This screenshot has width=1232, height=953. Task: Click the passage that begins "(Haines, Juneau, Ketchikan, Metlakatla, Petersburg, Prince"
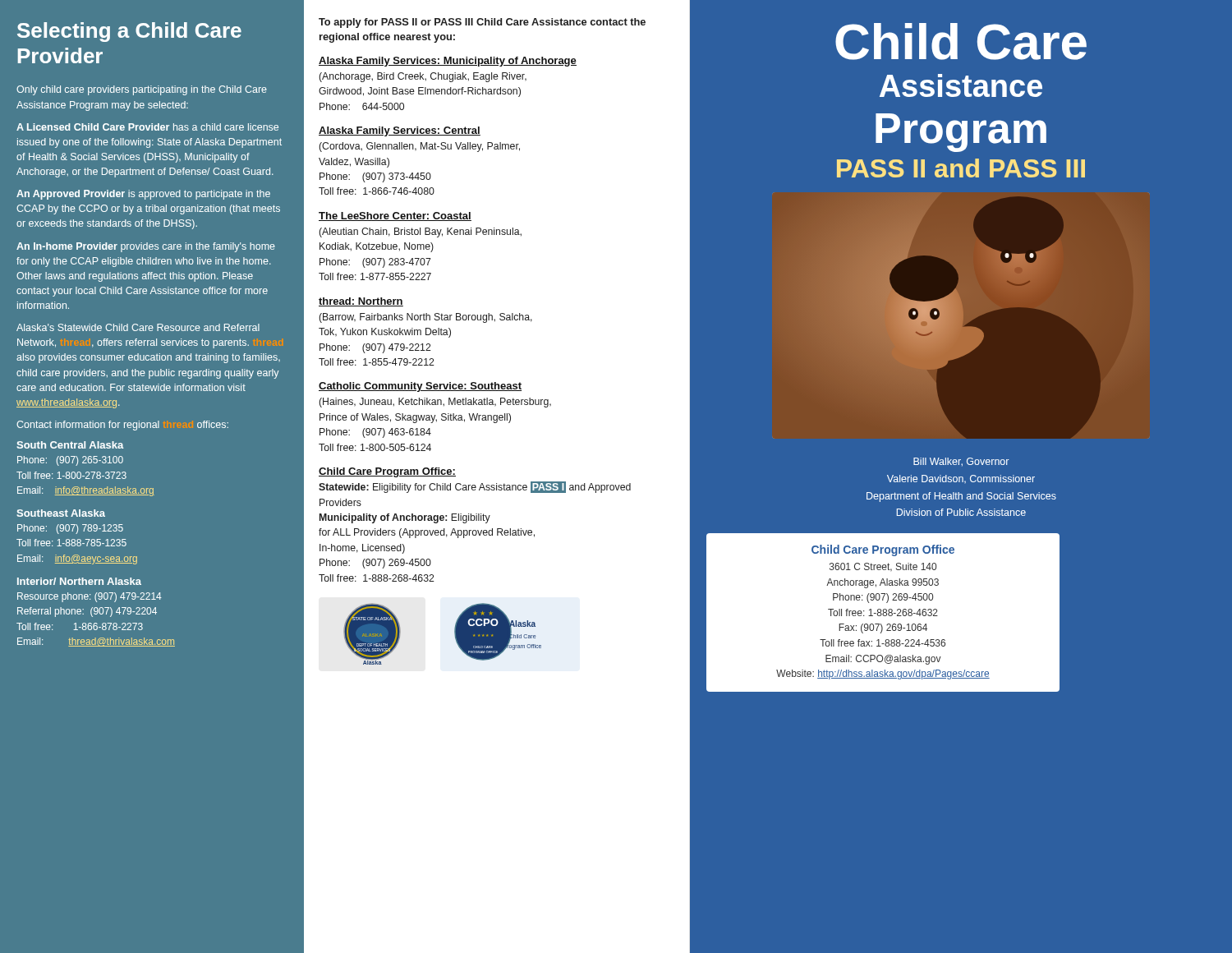click(435, 425)
